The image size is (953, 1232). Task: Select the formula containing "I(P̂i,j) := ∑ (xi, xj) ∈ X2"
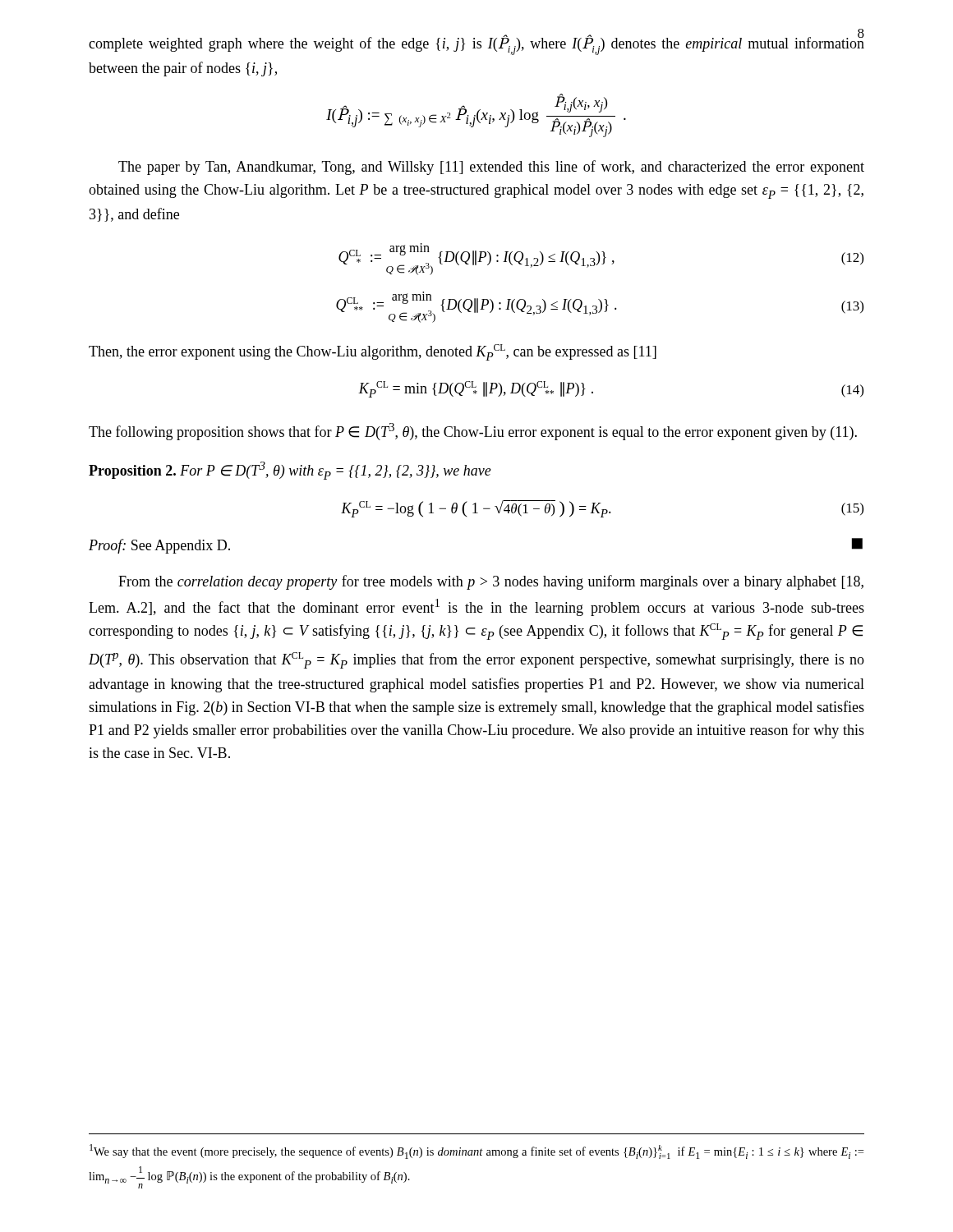click(476, 116)
